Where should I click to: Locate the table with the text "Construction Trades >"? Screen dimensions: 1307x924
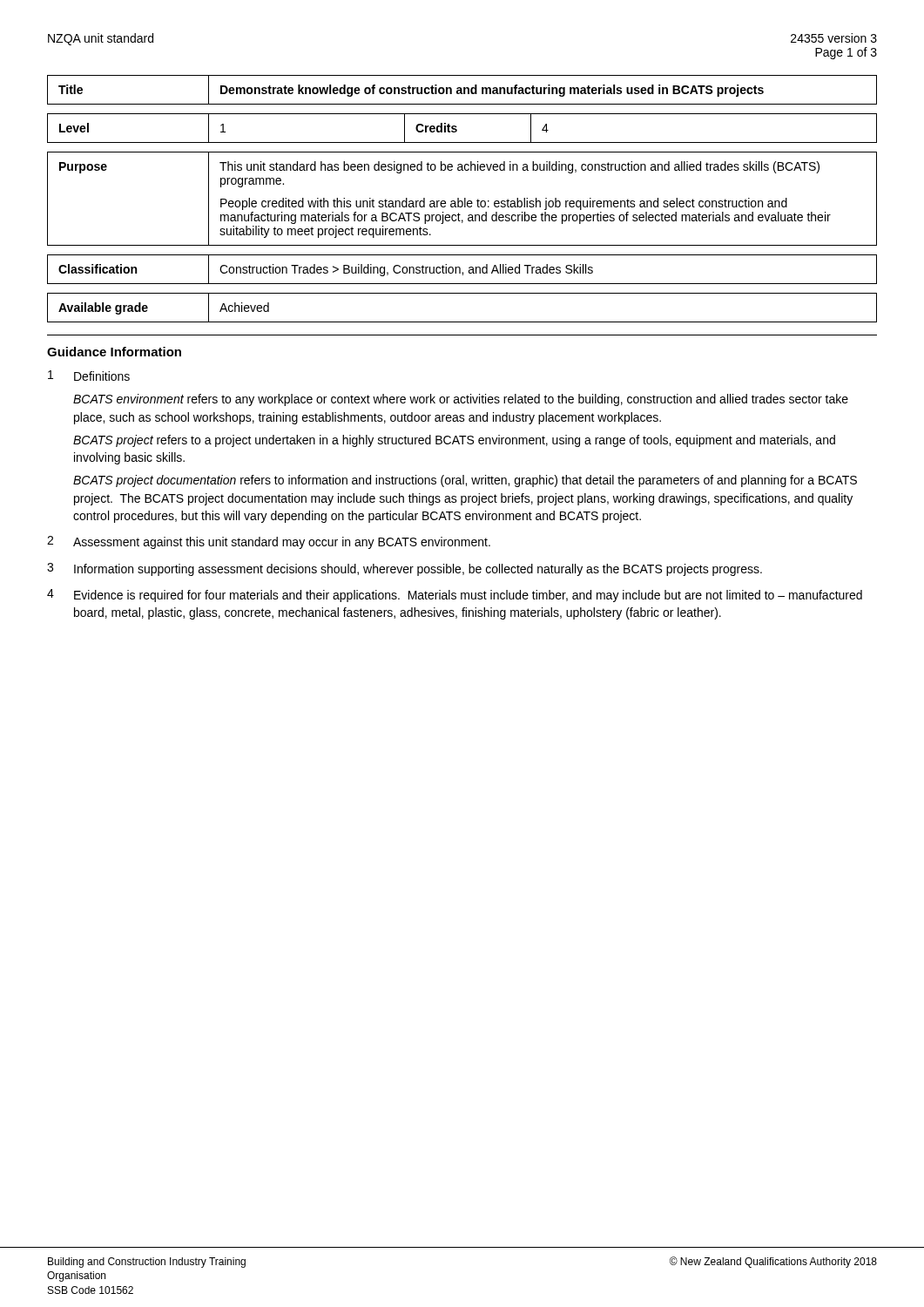coord(462,269)
